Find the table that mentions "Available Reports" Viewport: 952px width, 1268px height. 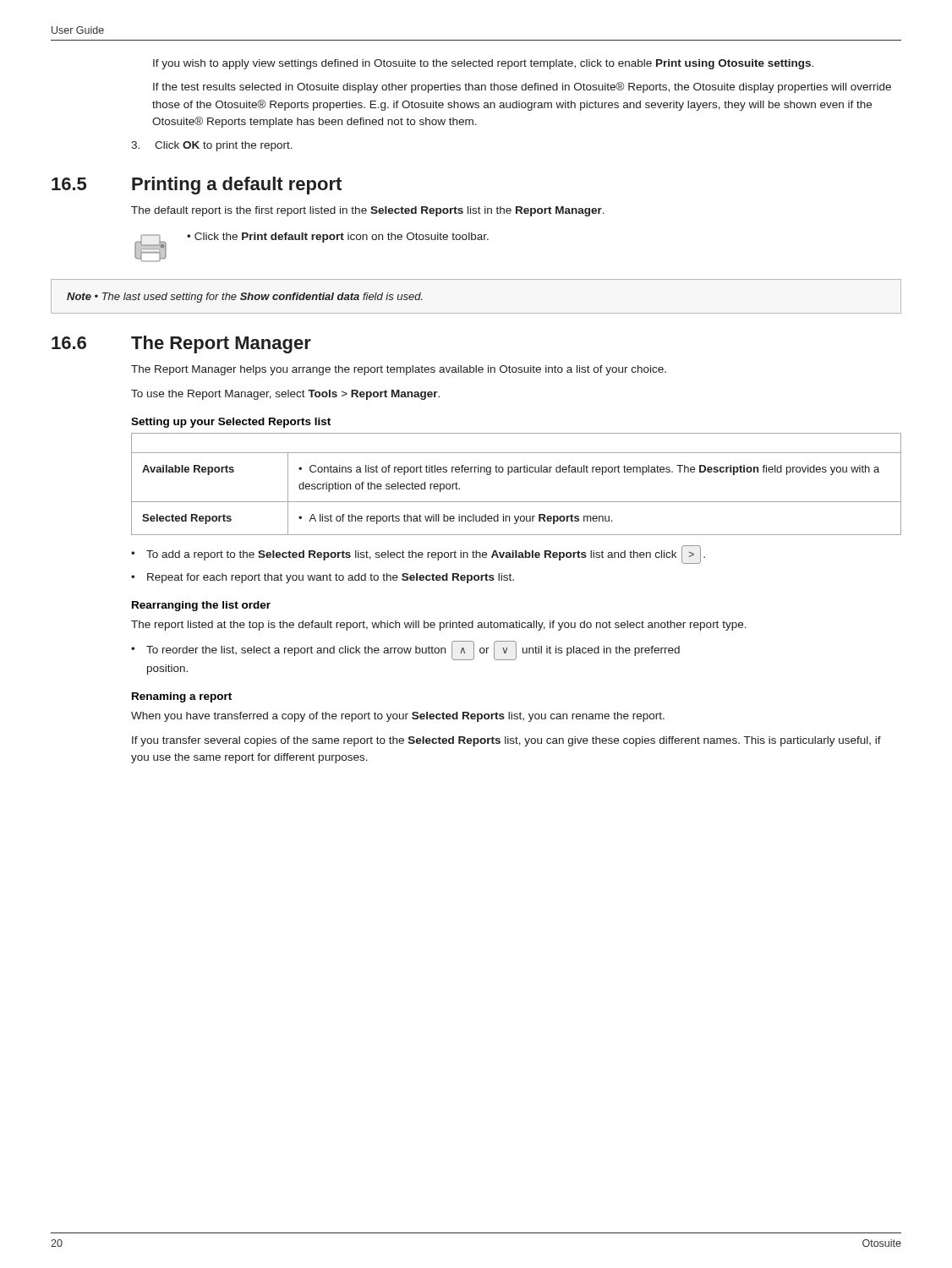(476, 484)
